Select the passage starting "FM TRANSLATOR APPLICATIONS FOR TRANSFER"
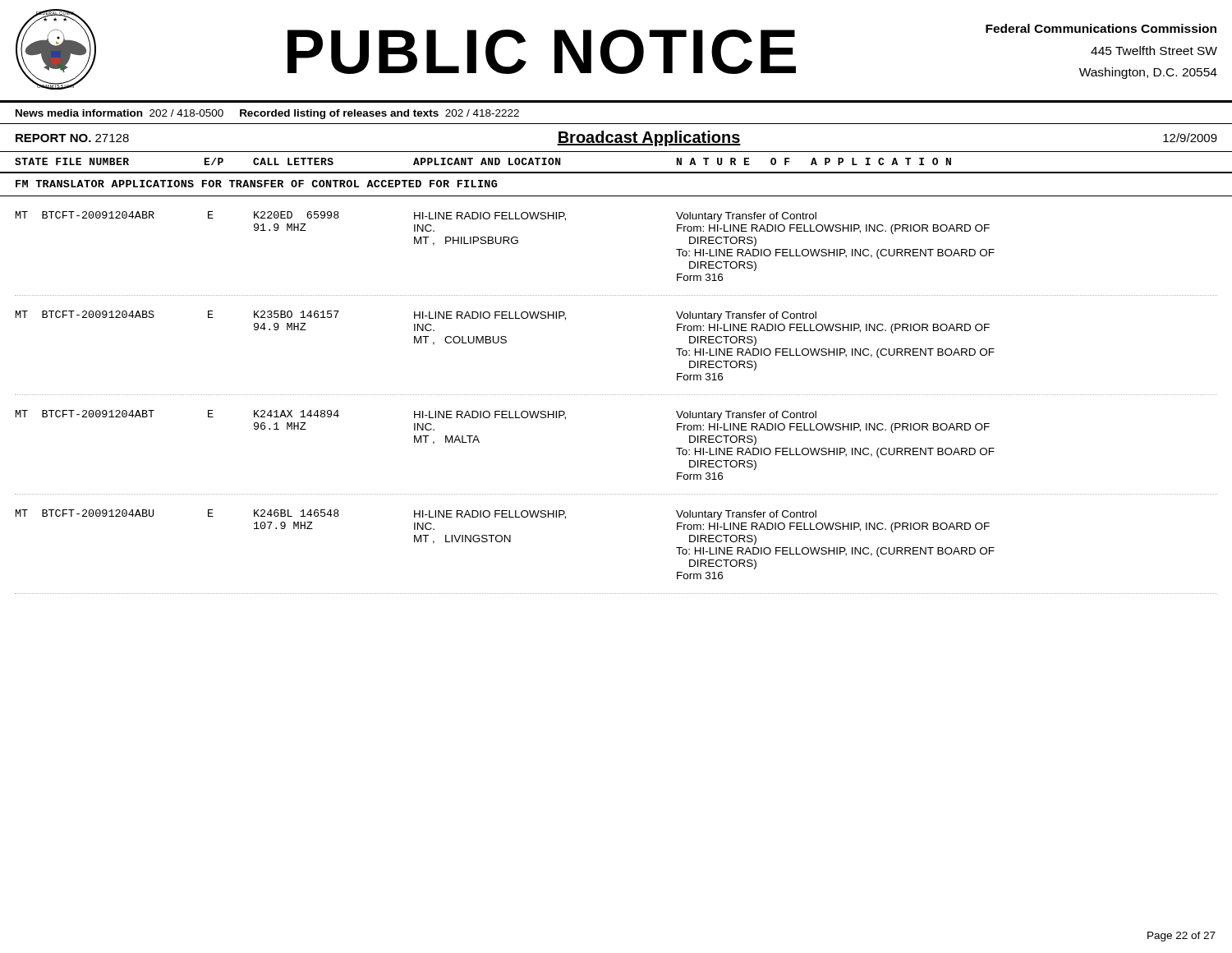The height and width of the screenshot is (953, 1232). tap(256, 184)
